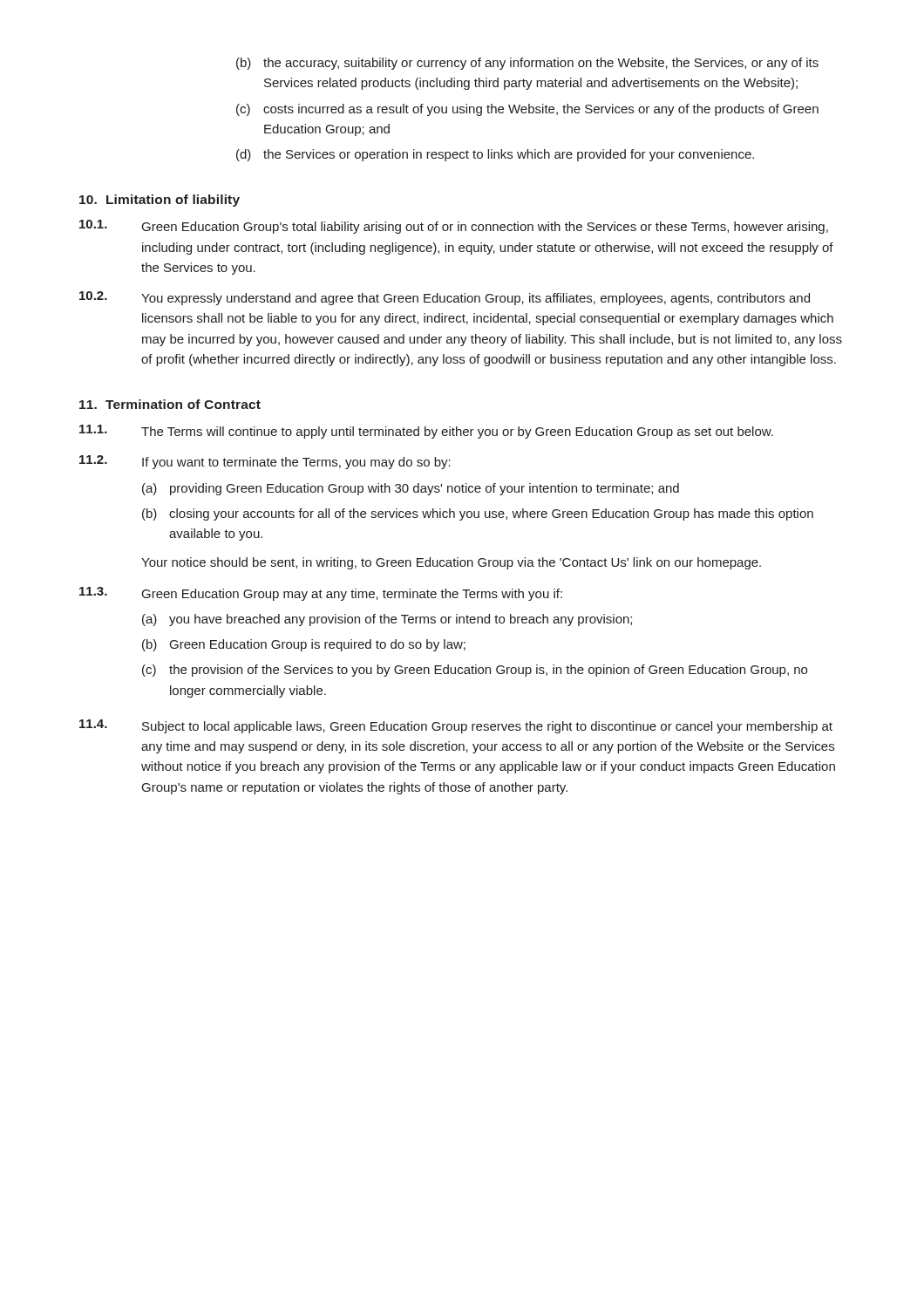Click on the element starting "2. You expressly understand and"
Image resolution: width=924 pixels, height=1308 pixels.
pyautogui.click(x=462, y=328)
